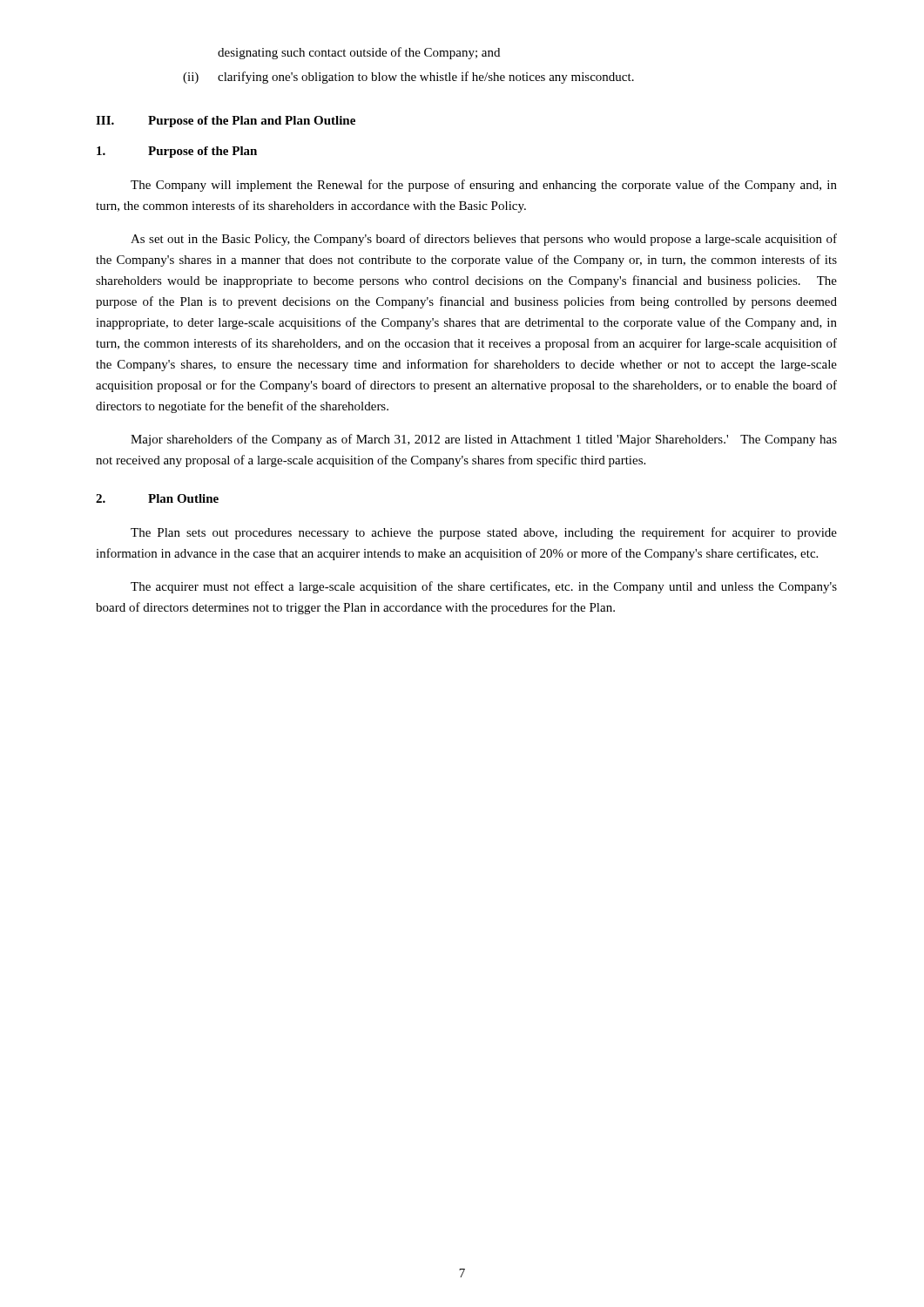The width and height of the screenshot is (924, 1307).
Task: Where is the passage that starts "As set out in the Basic Policy,"?
Action: 466,322
